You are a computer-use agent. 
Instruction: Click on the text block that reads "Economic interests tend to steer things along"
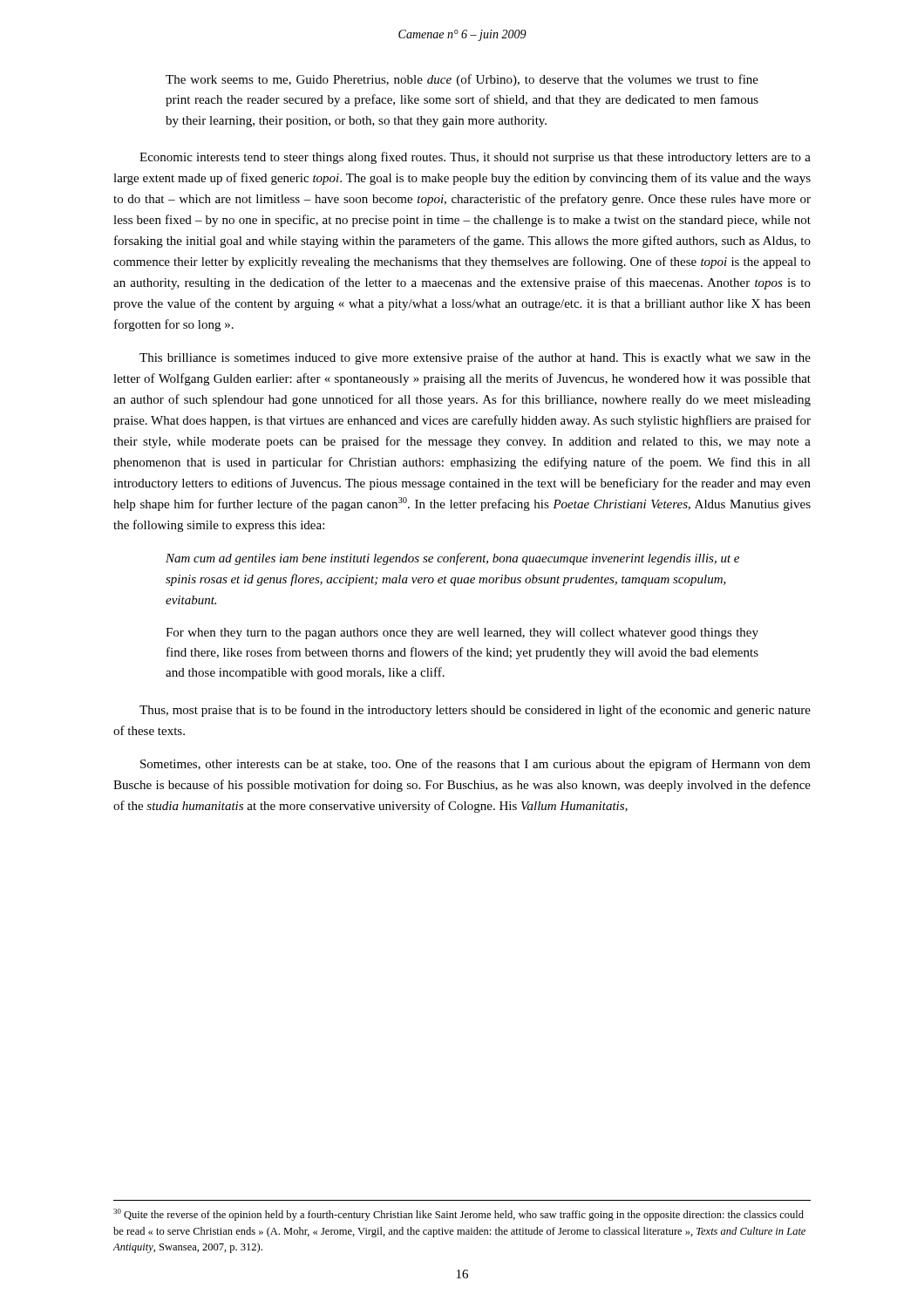point(462,240)
